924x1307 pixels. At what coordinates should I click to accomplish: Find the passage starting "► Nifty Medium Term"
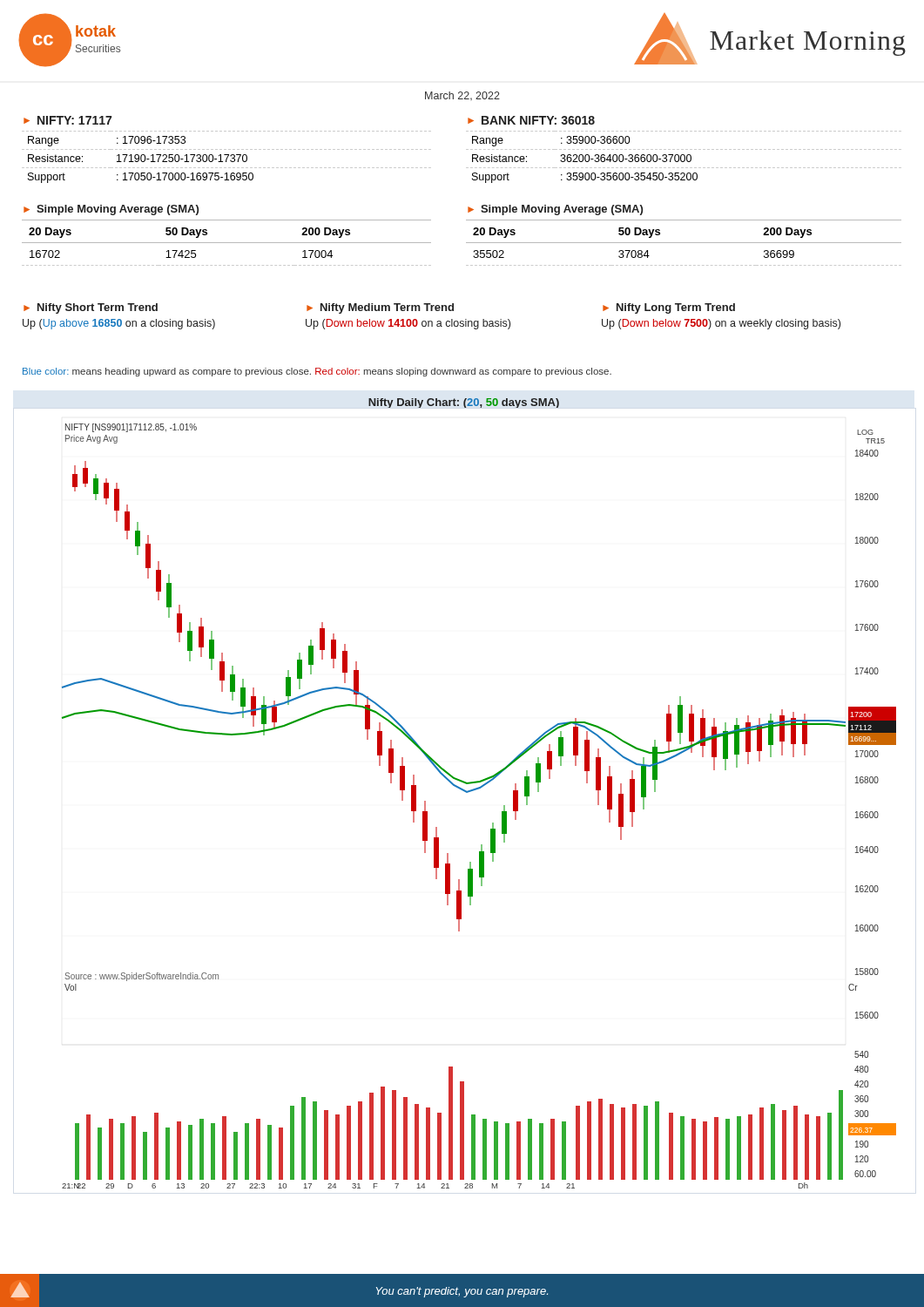point(449,315)
